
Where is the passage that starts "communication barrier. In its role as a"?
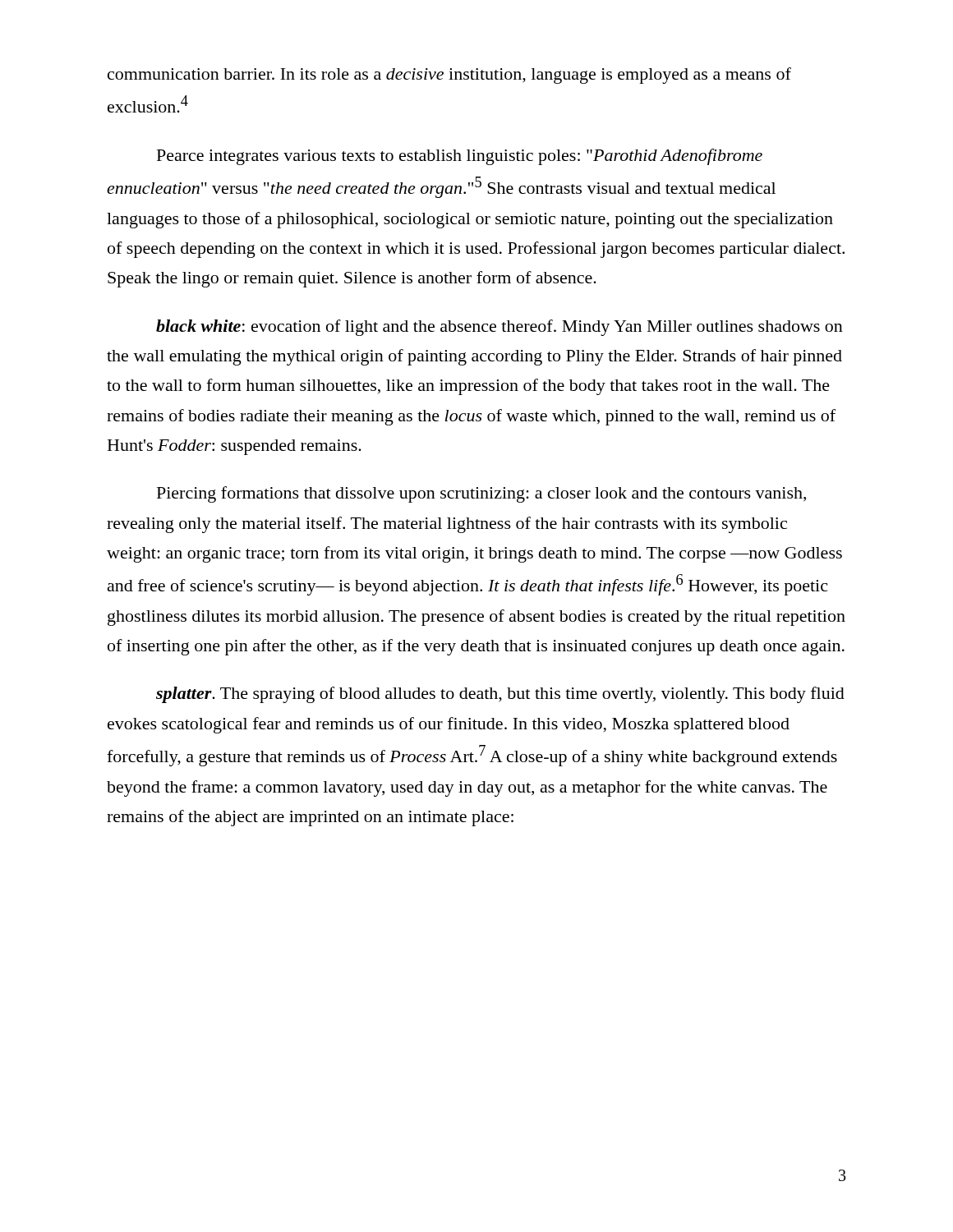click(x=449, y=76)
